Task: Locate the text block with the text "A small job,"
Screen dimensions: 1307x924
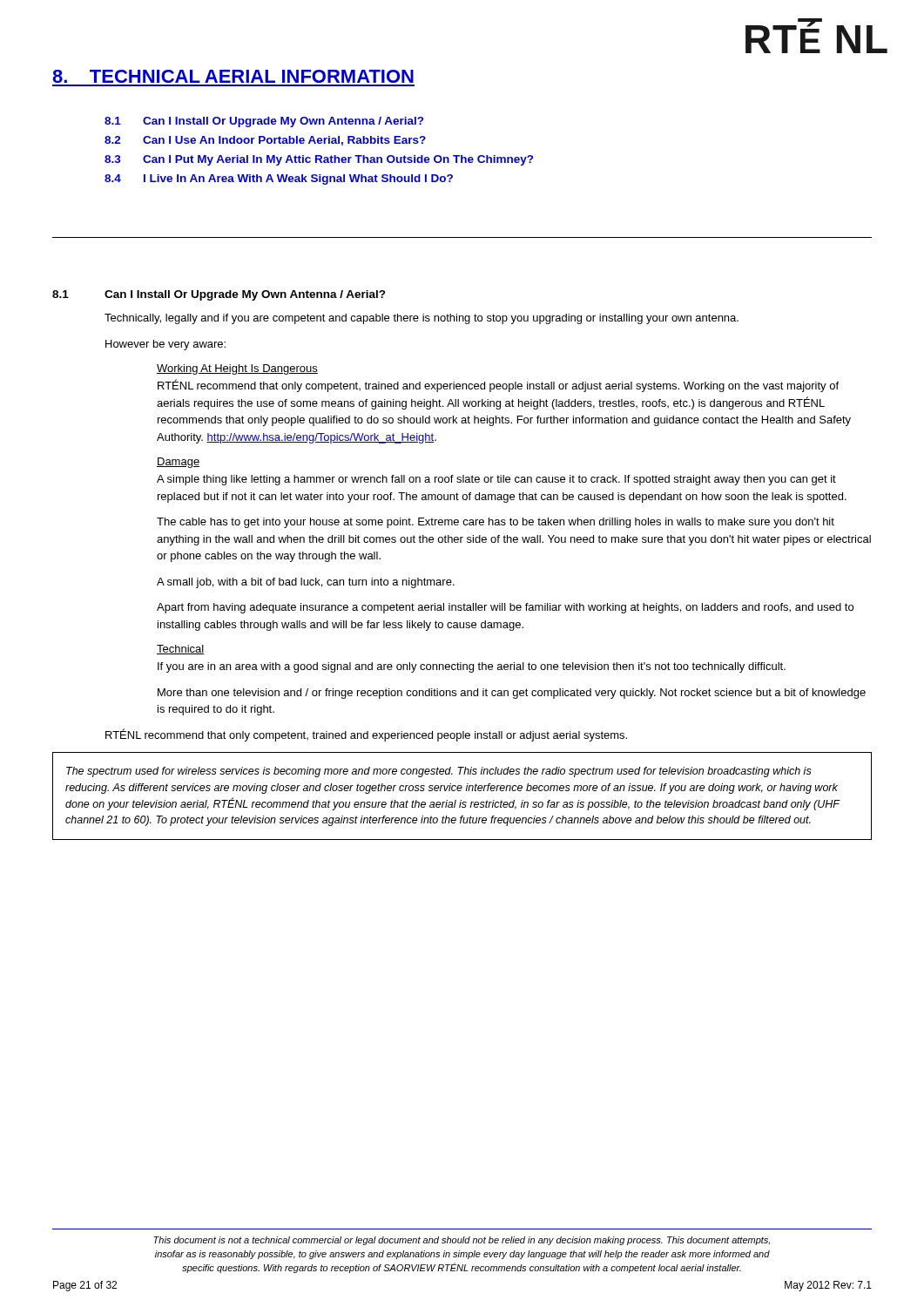Action: (306, 581)
